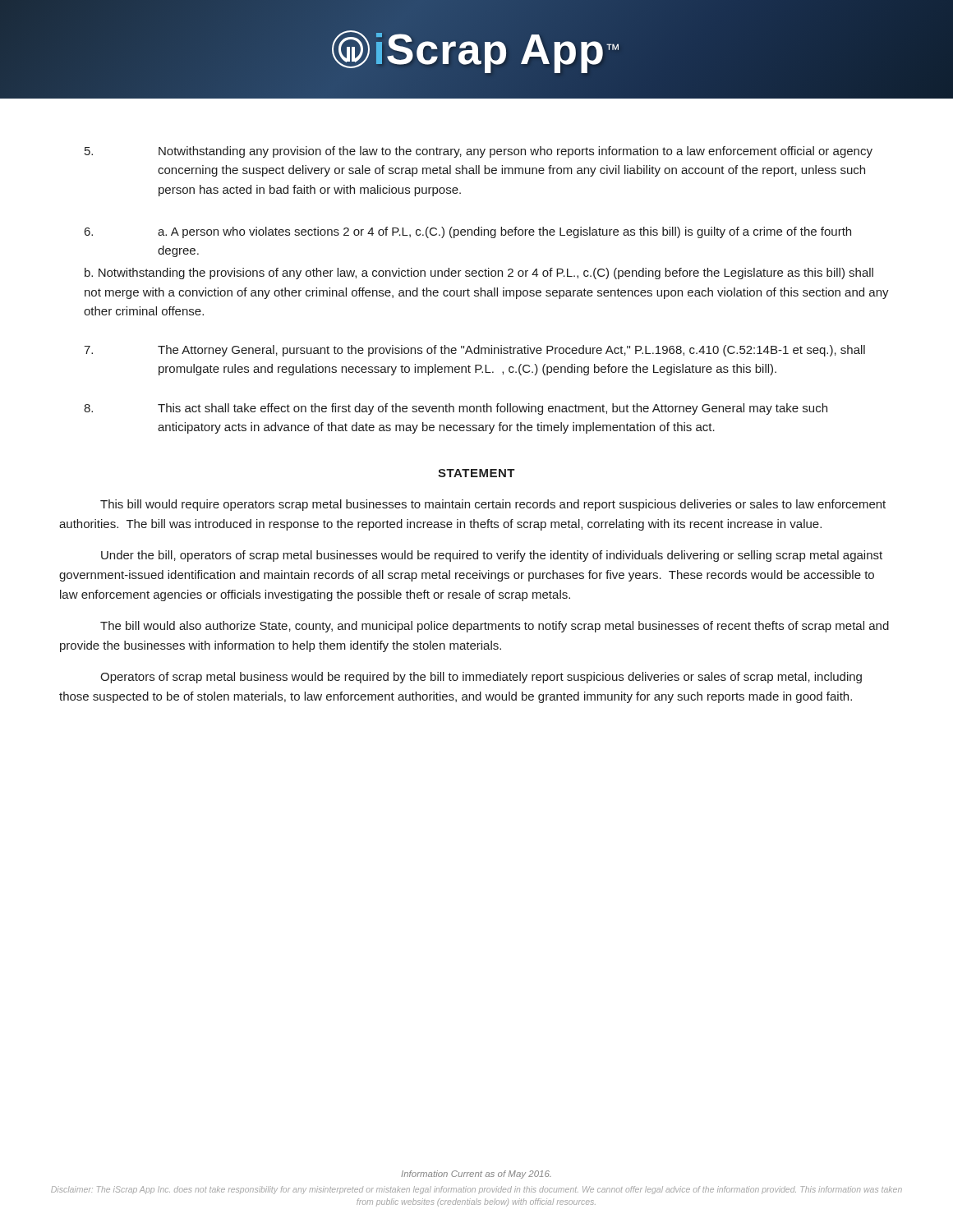Find the element starting "6. a. A person"
This screenshot has height=1232, width=953.
(x=476, y=241)
